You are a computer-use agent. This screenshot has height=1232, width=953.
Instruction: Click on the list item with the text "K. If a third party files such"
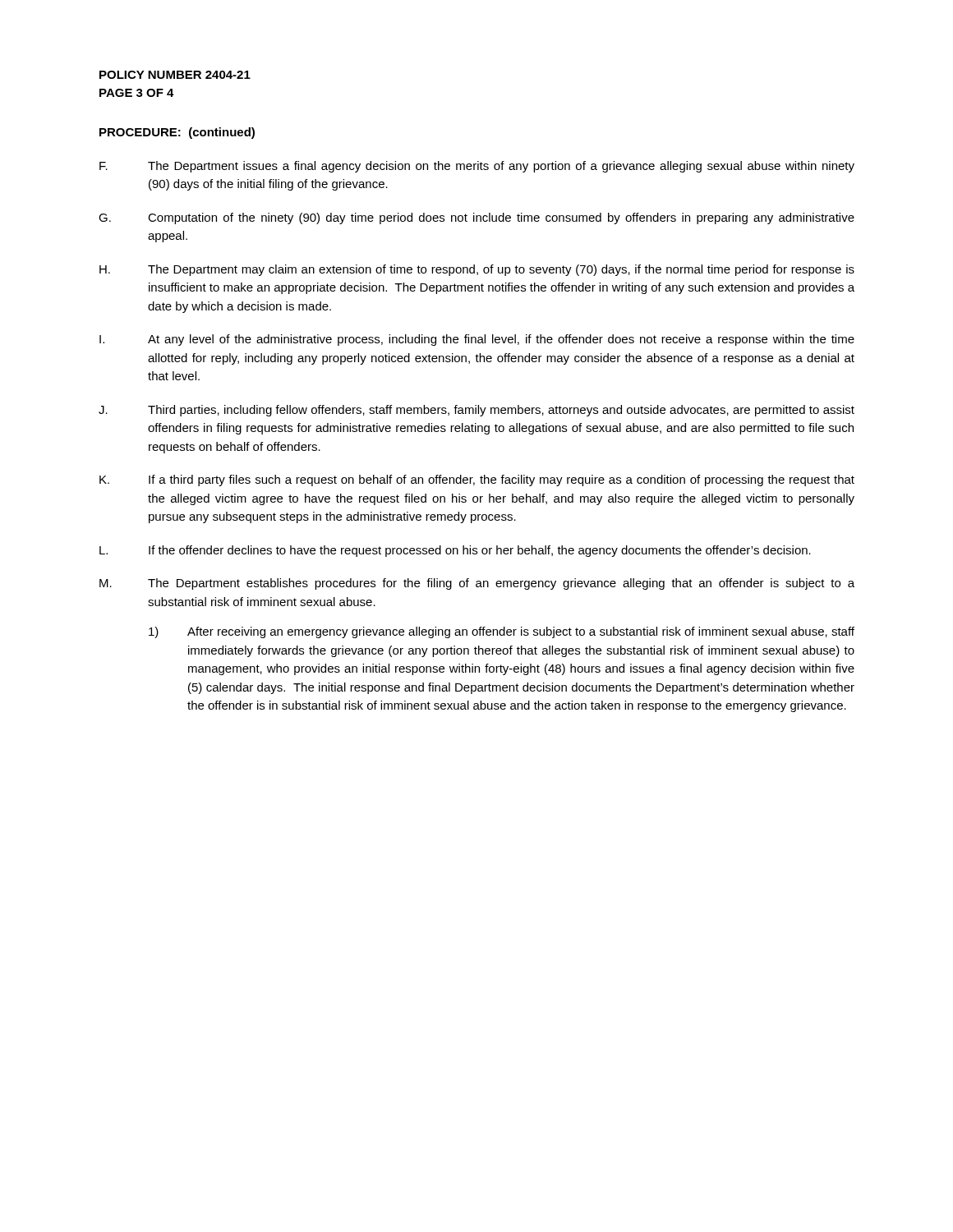click(x=476, y=498)
